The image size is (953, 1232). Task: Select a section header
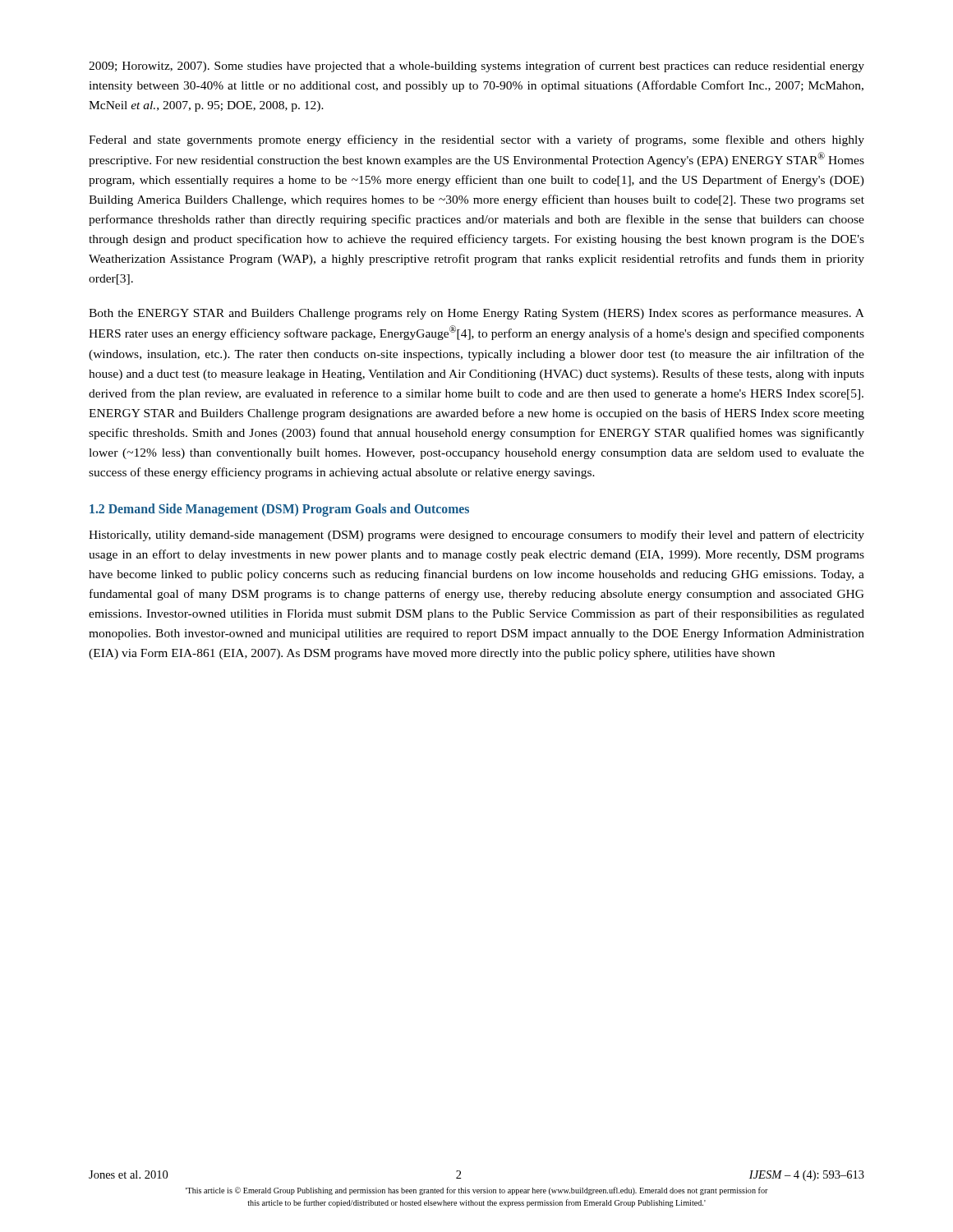coord(279,509)
